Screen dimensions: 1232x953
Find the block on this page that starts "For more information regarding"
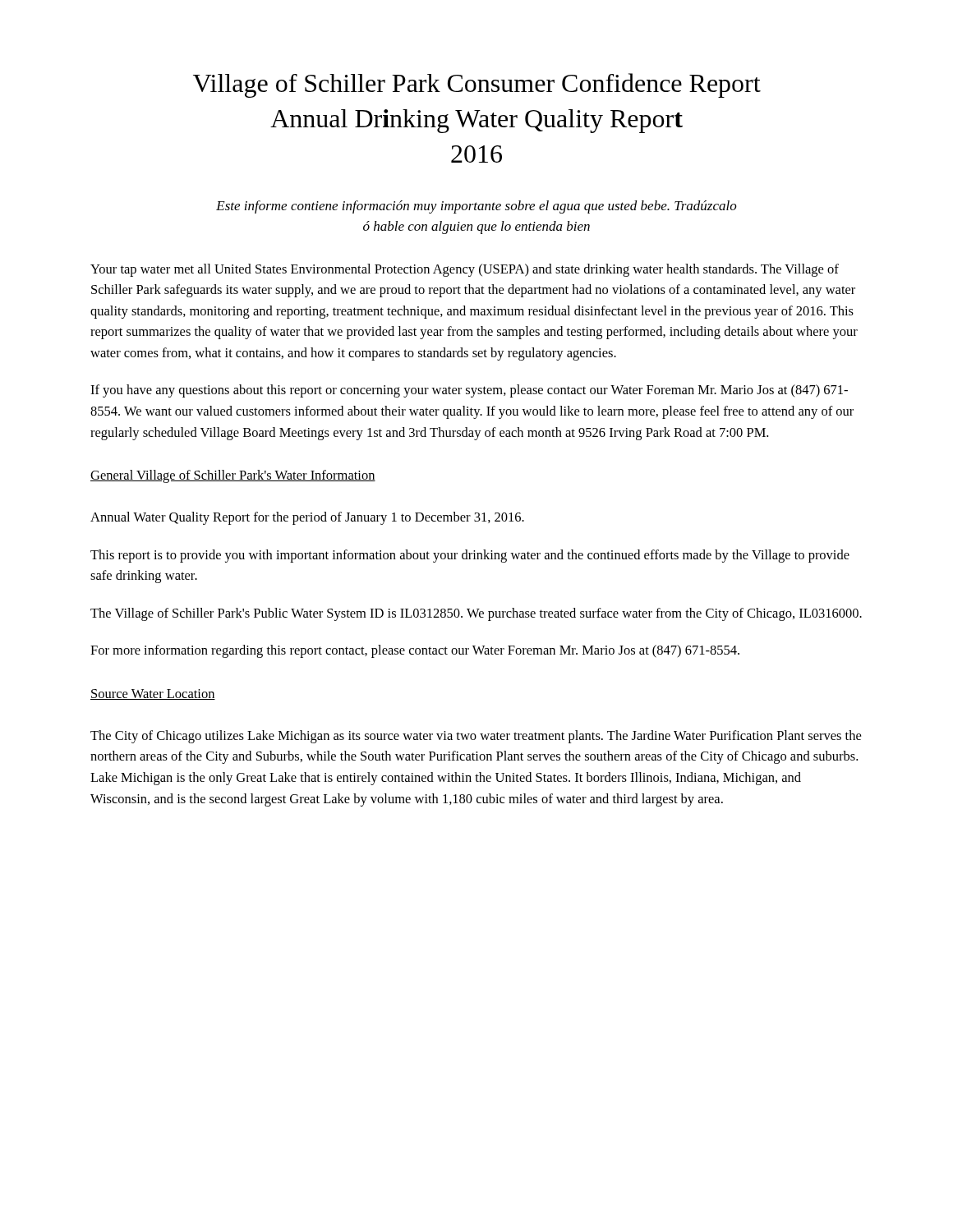(415, 650)
